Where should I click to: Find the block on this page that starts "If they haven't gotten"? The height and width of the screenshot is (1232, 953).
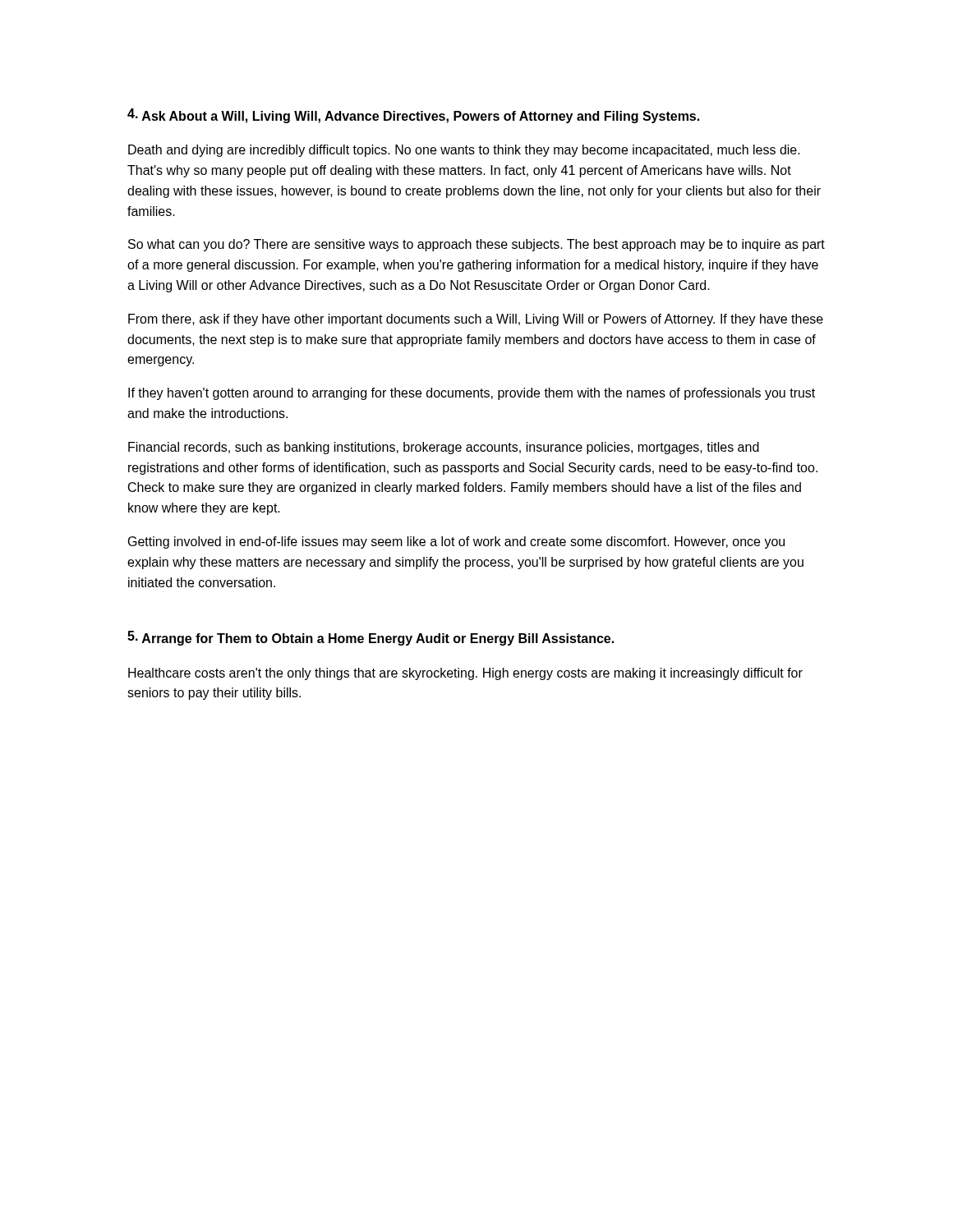pyautogui.click(x=471, y=403)
